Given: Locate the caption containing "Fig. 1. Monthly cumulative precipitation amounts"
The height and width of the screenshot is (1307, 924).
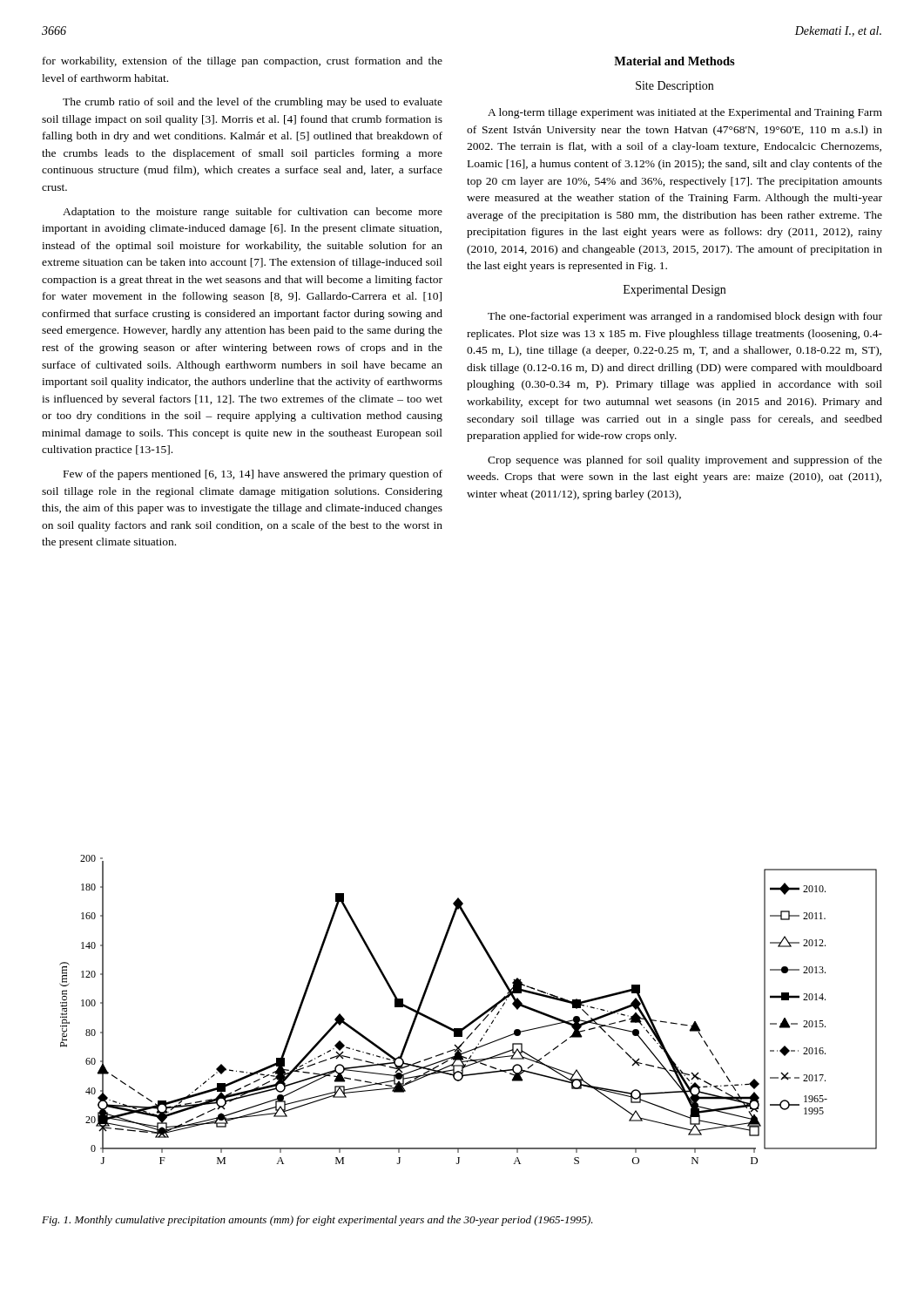Looking at the screenshot, I should click(x=318, y=1219).
